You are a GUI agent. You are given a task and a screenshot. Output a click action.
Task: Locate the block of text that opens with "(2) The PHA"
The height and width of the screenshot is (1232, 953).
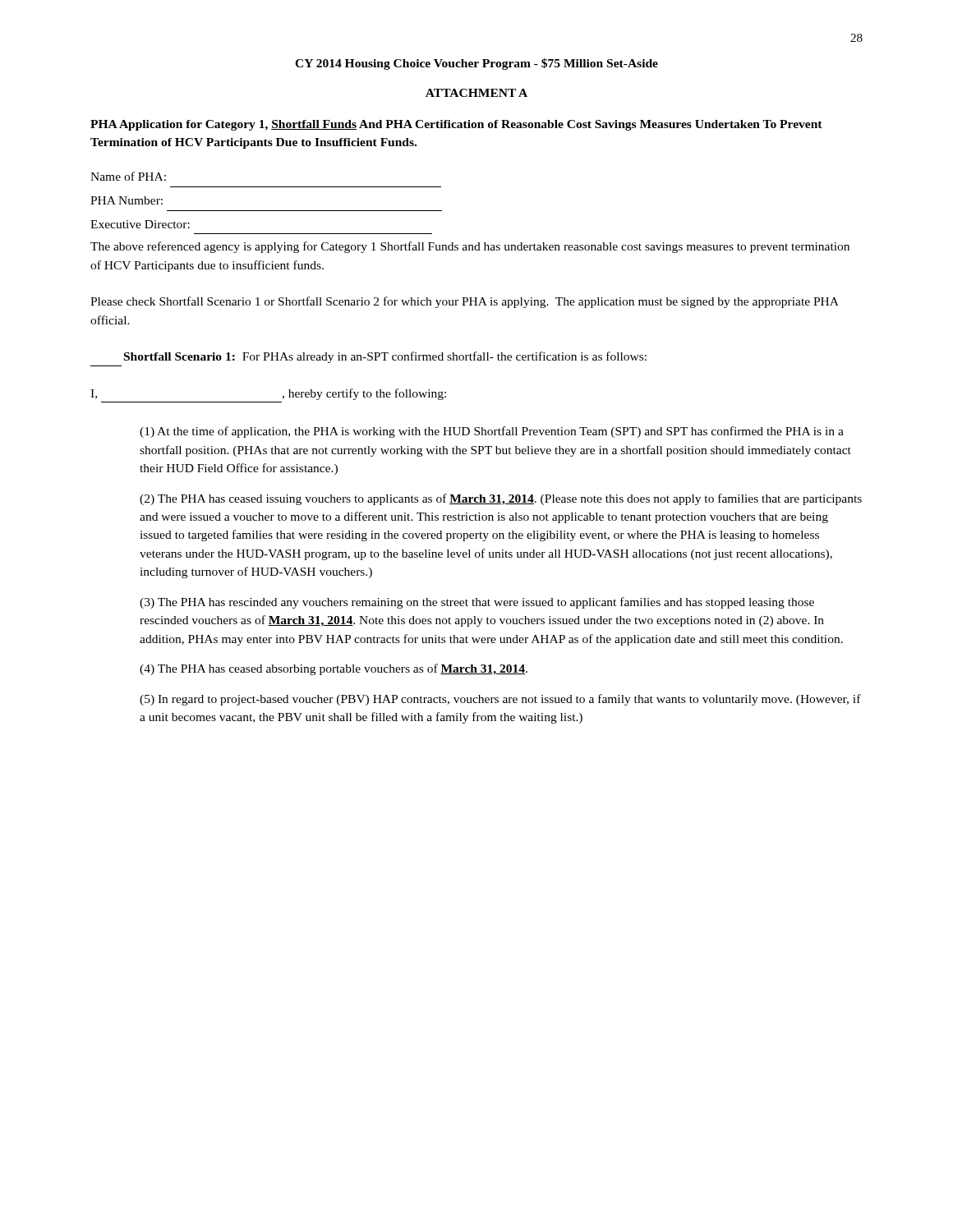pos(501,535)
